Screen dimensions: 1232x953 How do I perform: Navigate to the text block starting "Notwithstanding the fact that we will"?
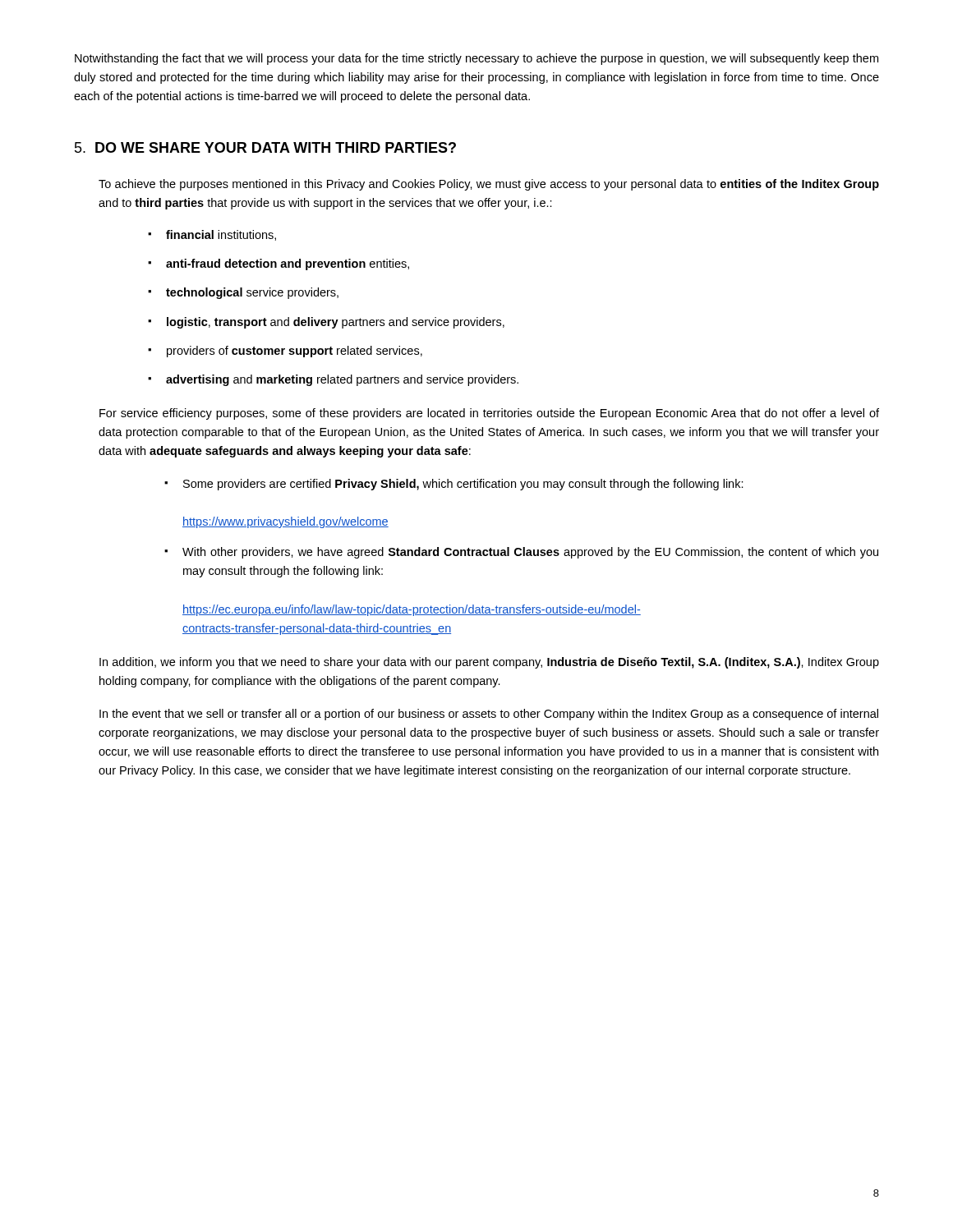click(476, 77)
